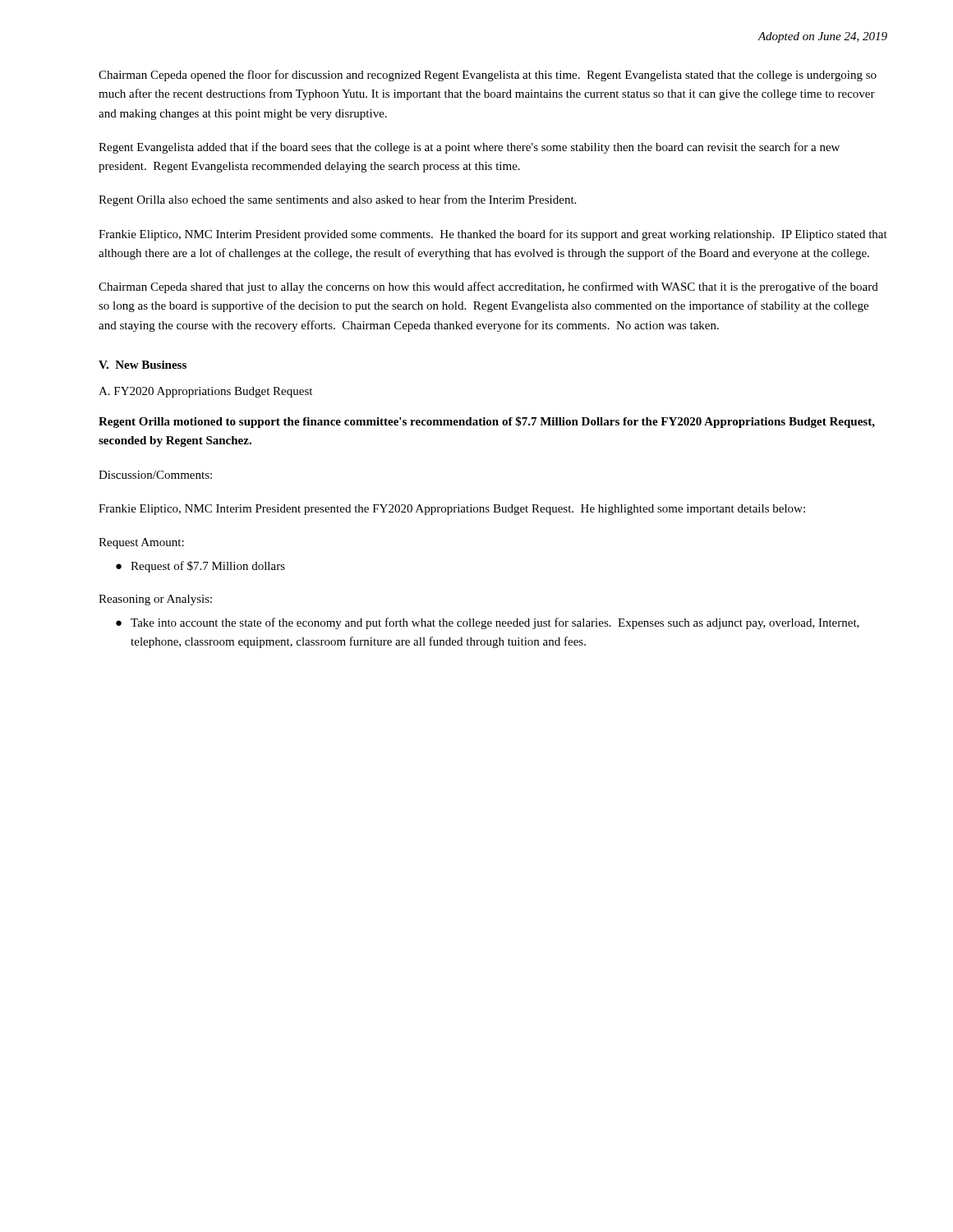Find the block on this page that starts "Frankie Eliptico, NMC Interim President provided some"
This screenshot has width=953, height=1232.
[x=493, y=243]
